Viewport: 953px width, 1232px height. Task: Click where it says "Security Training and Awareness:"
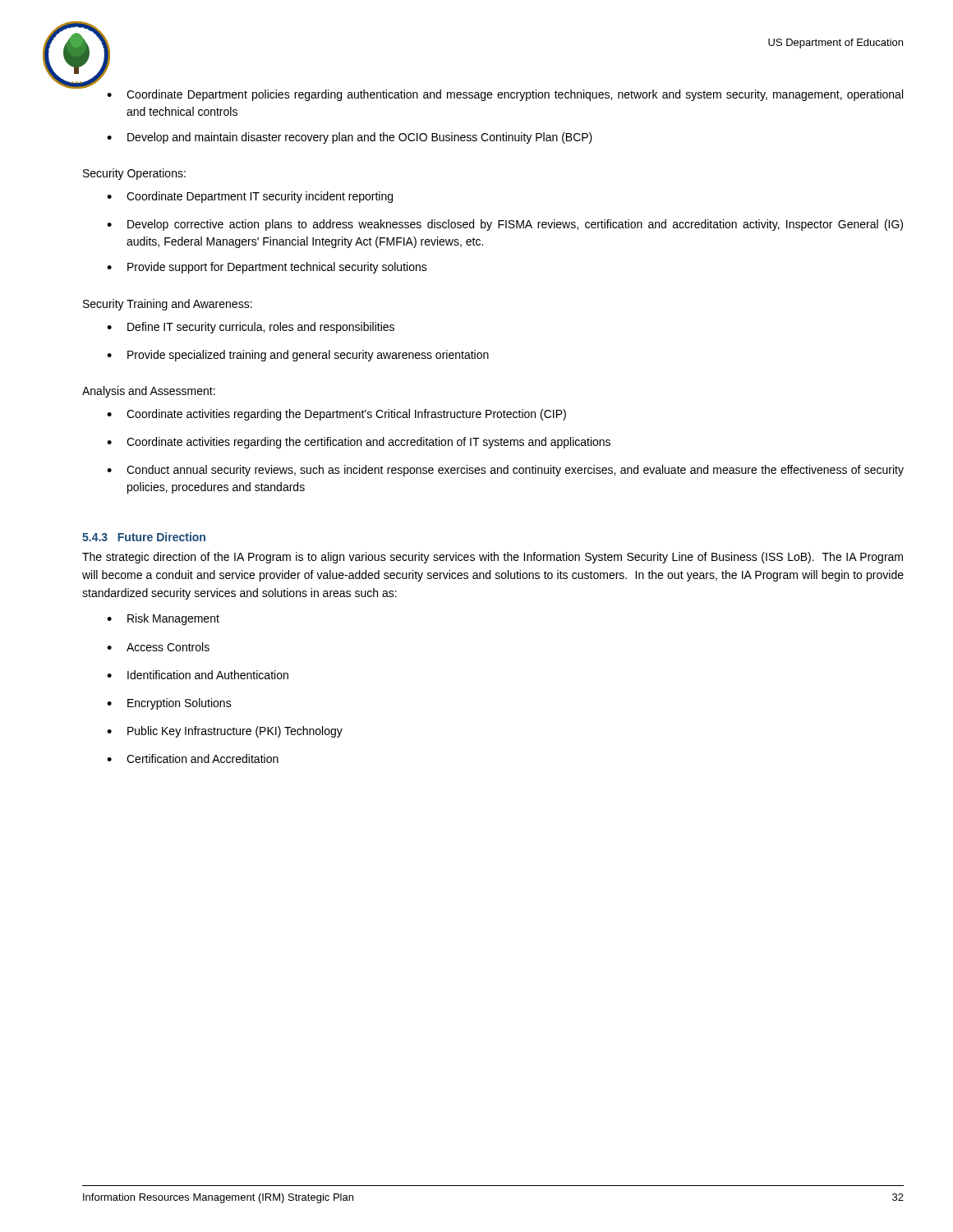coord(167,304)
